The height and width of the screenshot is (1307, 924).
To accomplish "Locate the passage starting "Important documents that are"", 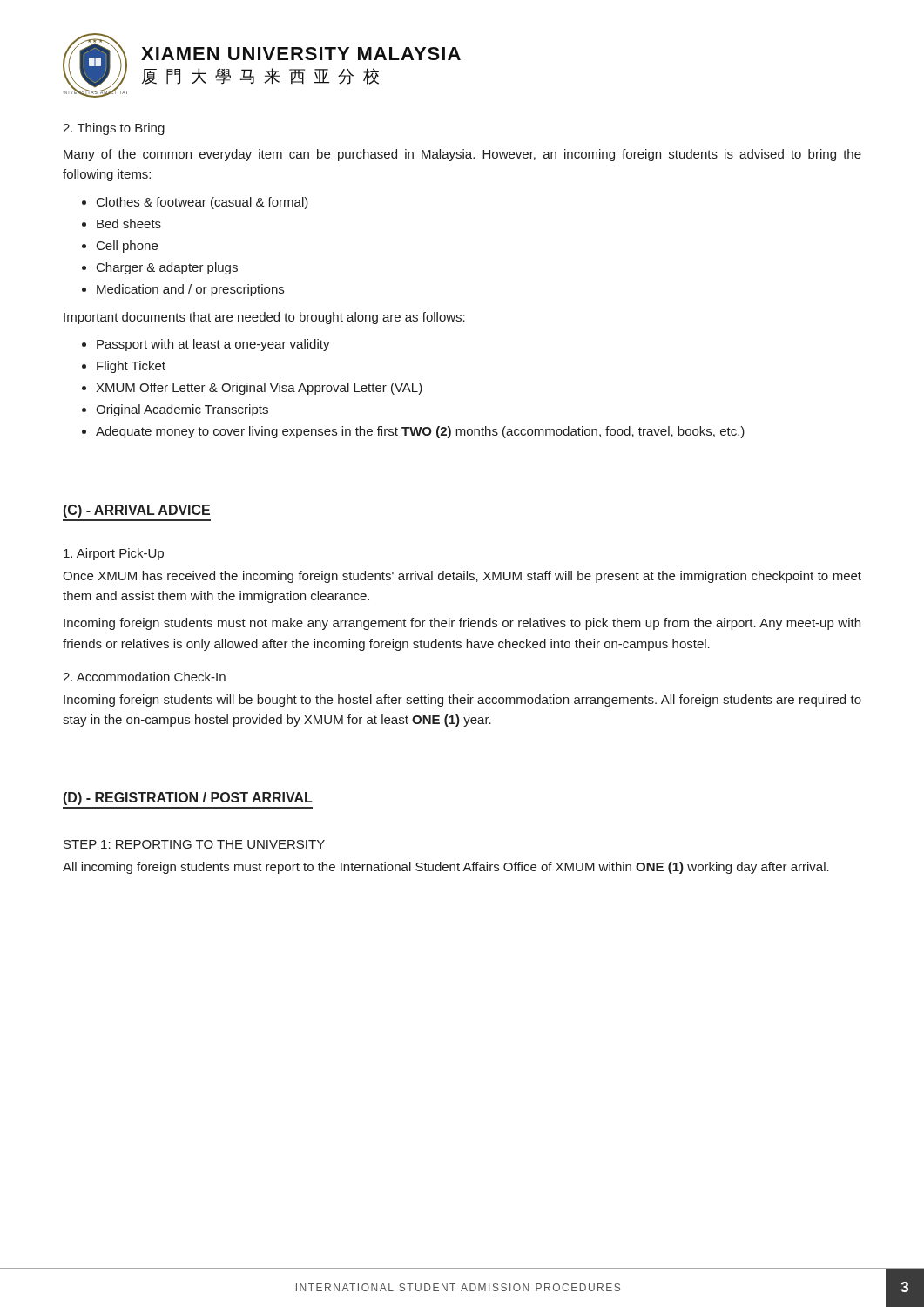I will pyautogui.click(x=264, y=316).
